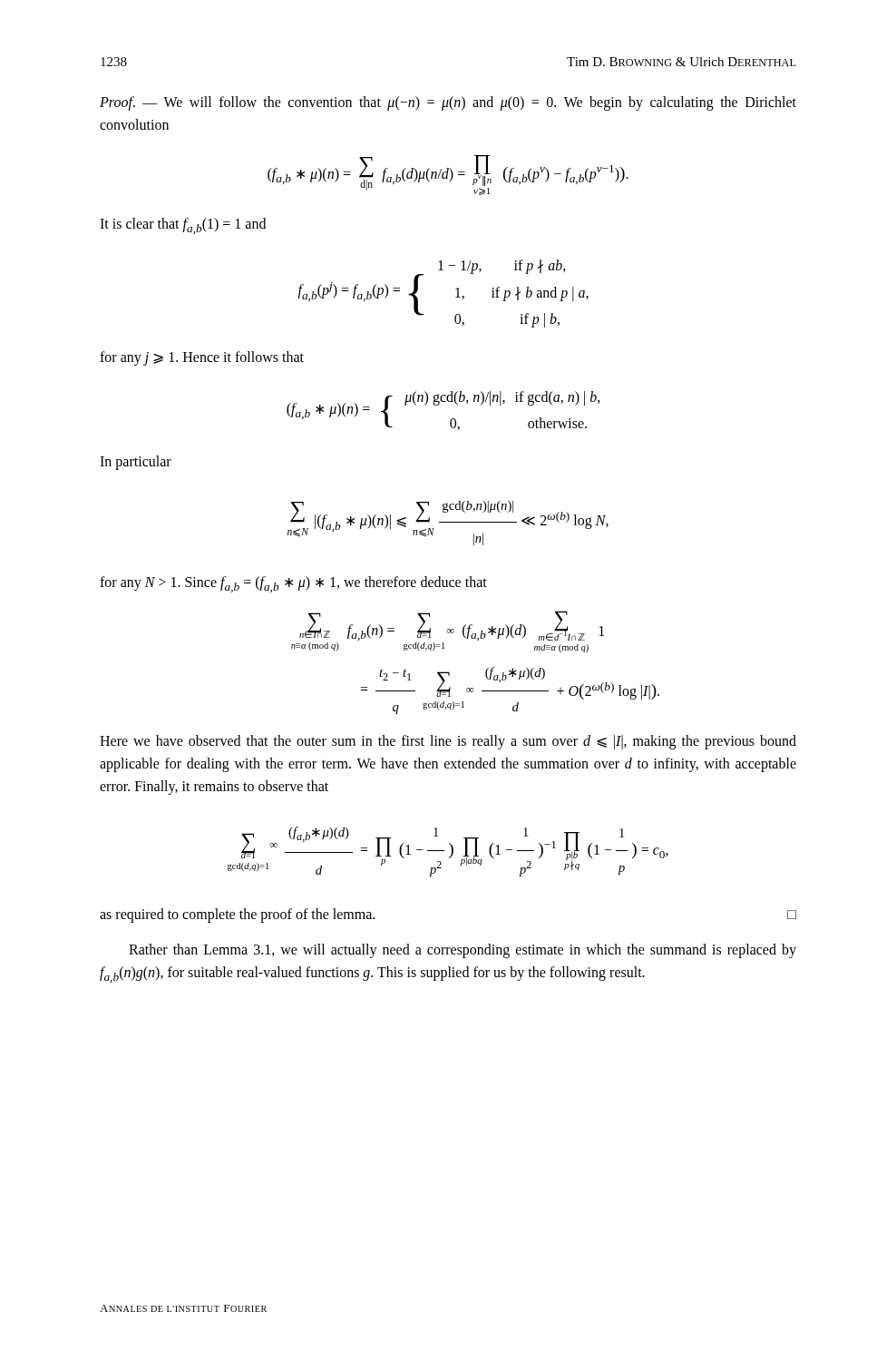This screenshot has width=896, height=1361.
Task: Find the block on this page that starts "Here we have observed that the"
Action: click(x=448, y=765)
